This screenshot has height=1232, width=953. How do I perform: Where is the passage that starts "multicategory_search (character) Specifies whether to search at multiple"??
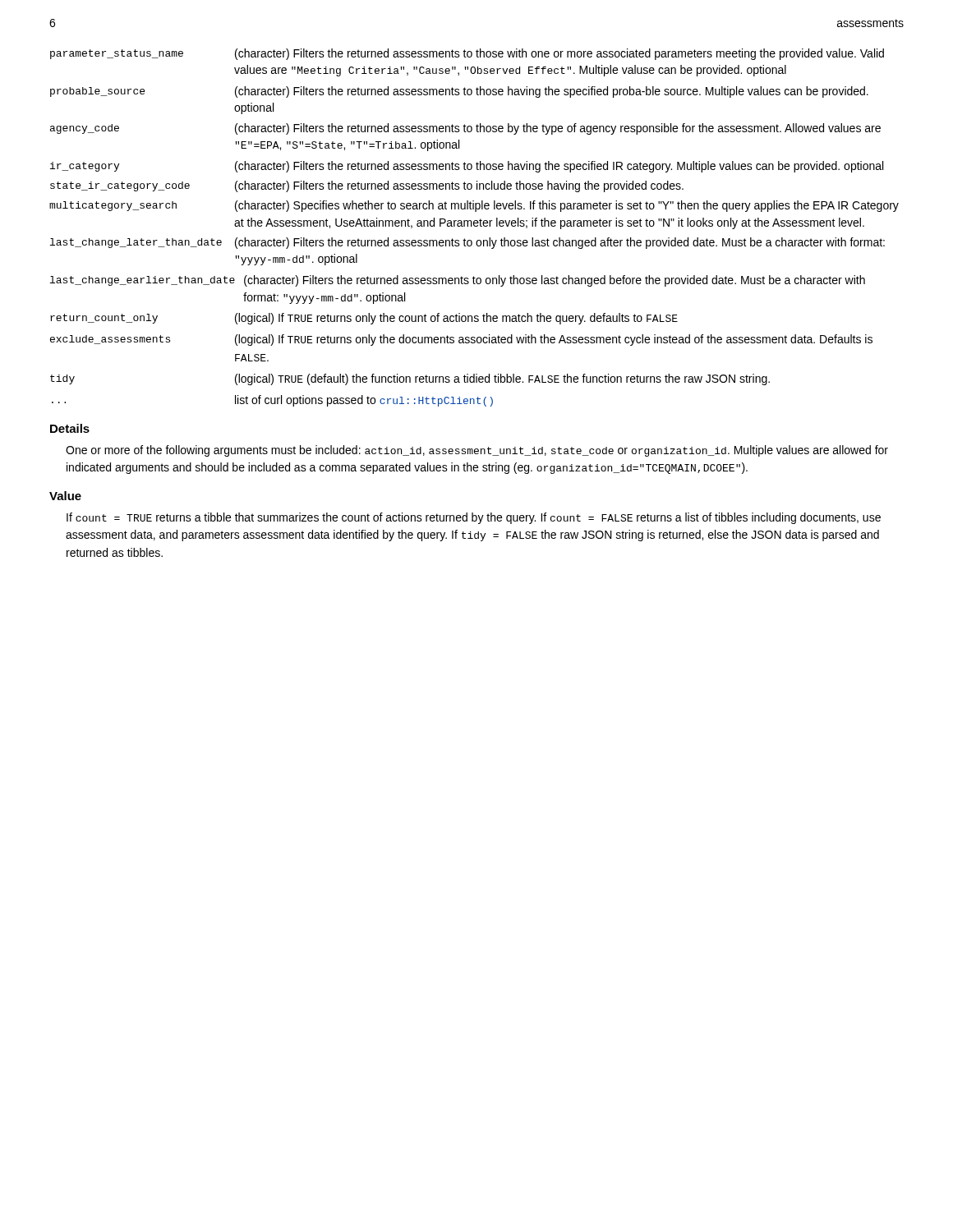tap(476, 214)
